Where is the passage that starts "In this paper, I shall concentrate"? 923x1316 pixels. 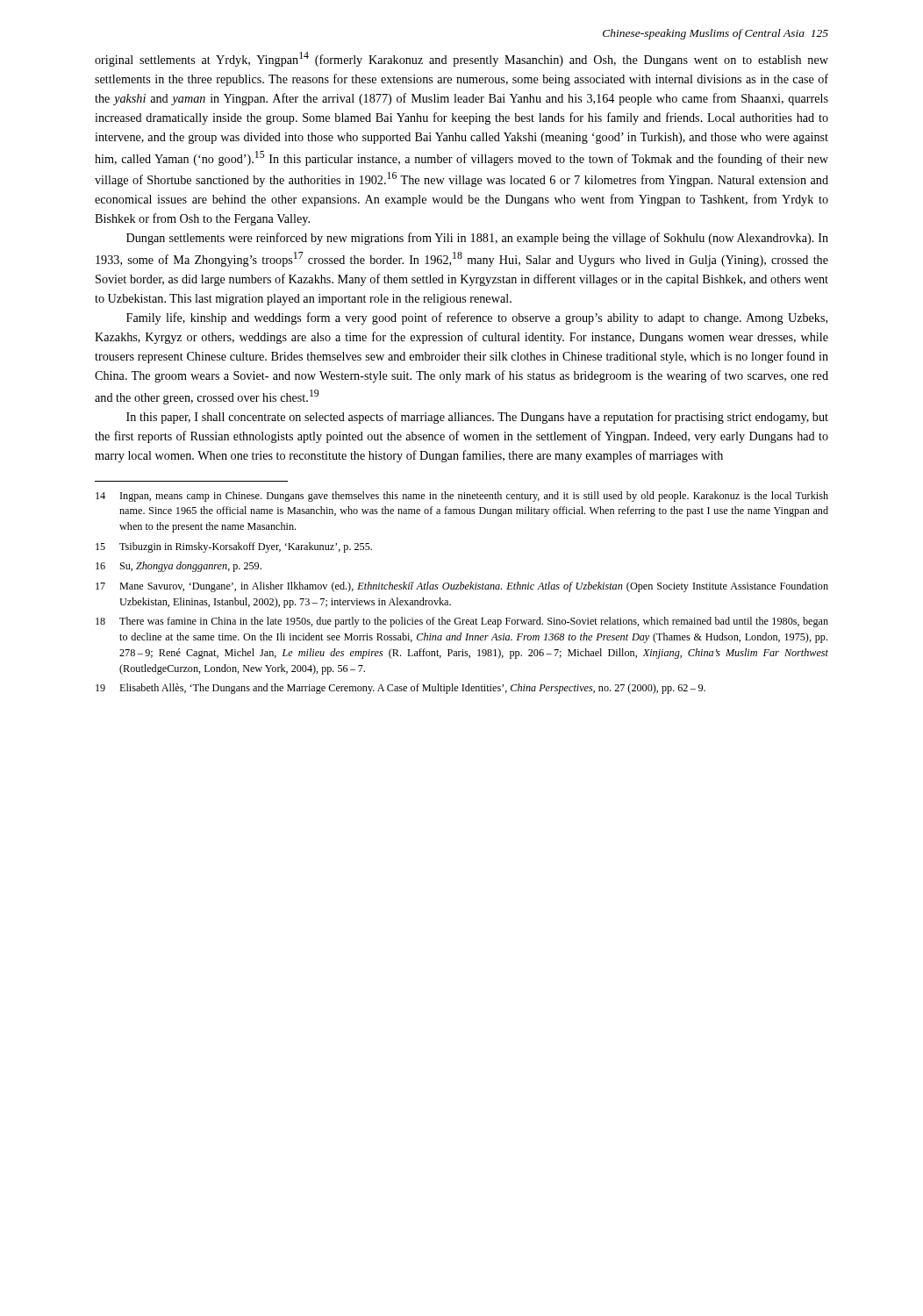point(462,436)
